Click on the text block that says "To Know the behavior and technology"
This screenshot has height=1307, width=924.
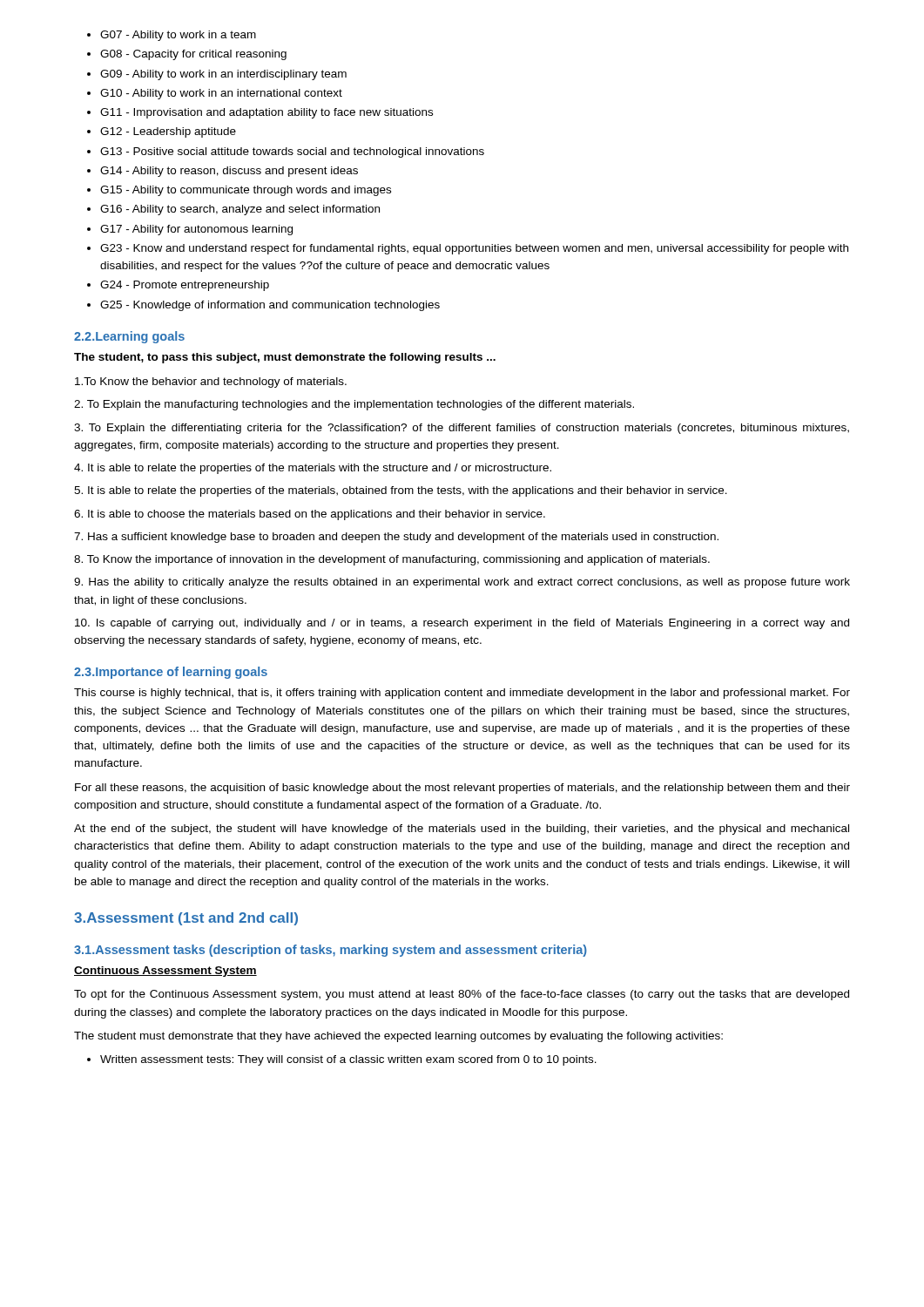pyautogui.click(x=211, y=381)
